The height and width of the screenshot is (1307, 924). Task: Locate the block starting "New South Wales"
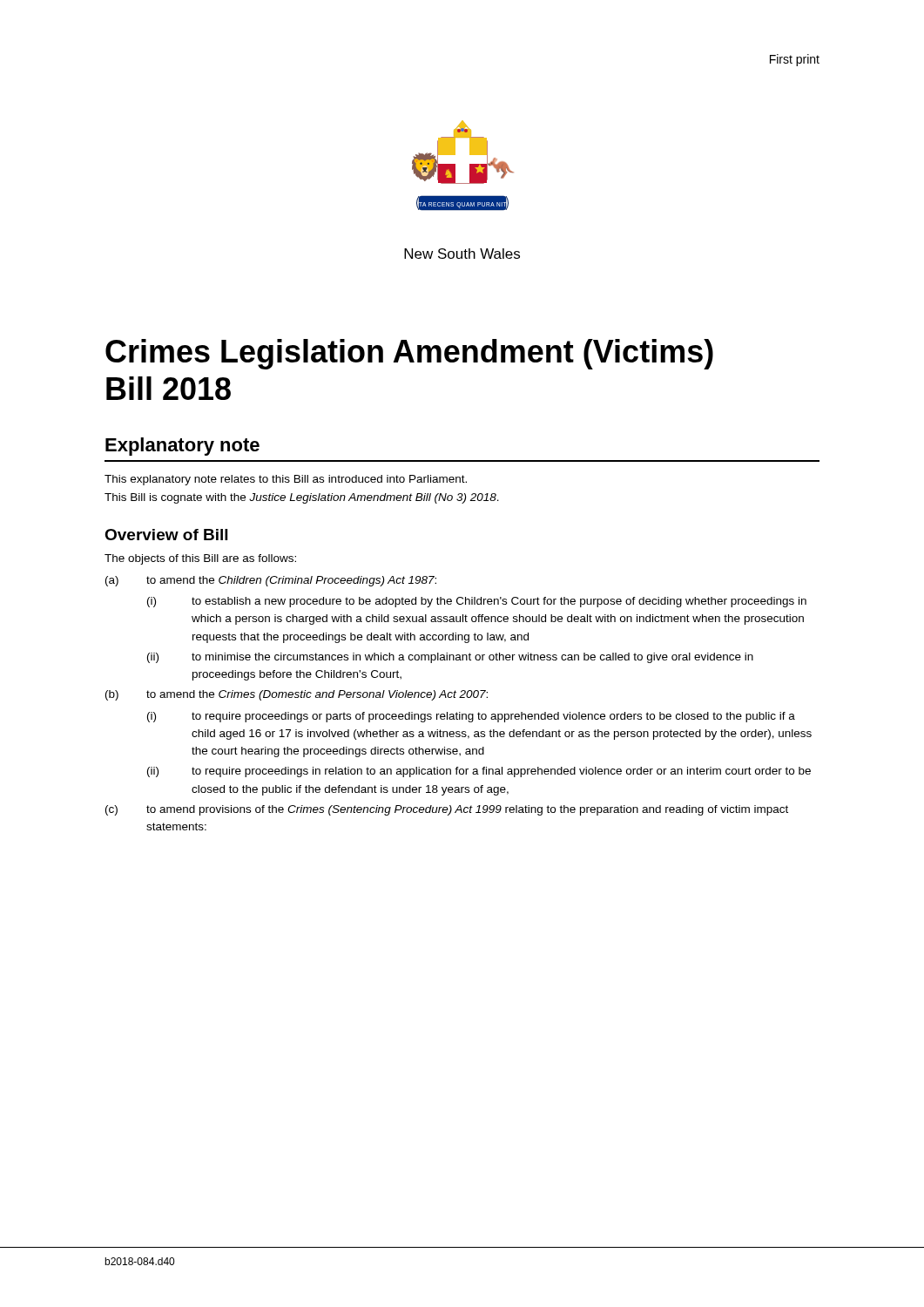pos(462,254)
